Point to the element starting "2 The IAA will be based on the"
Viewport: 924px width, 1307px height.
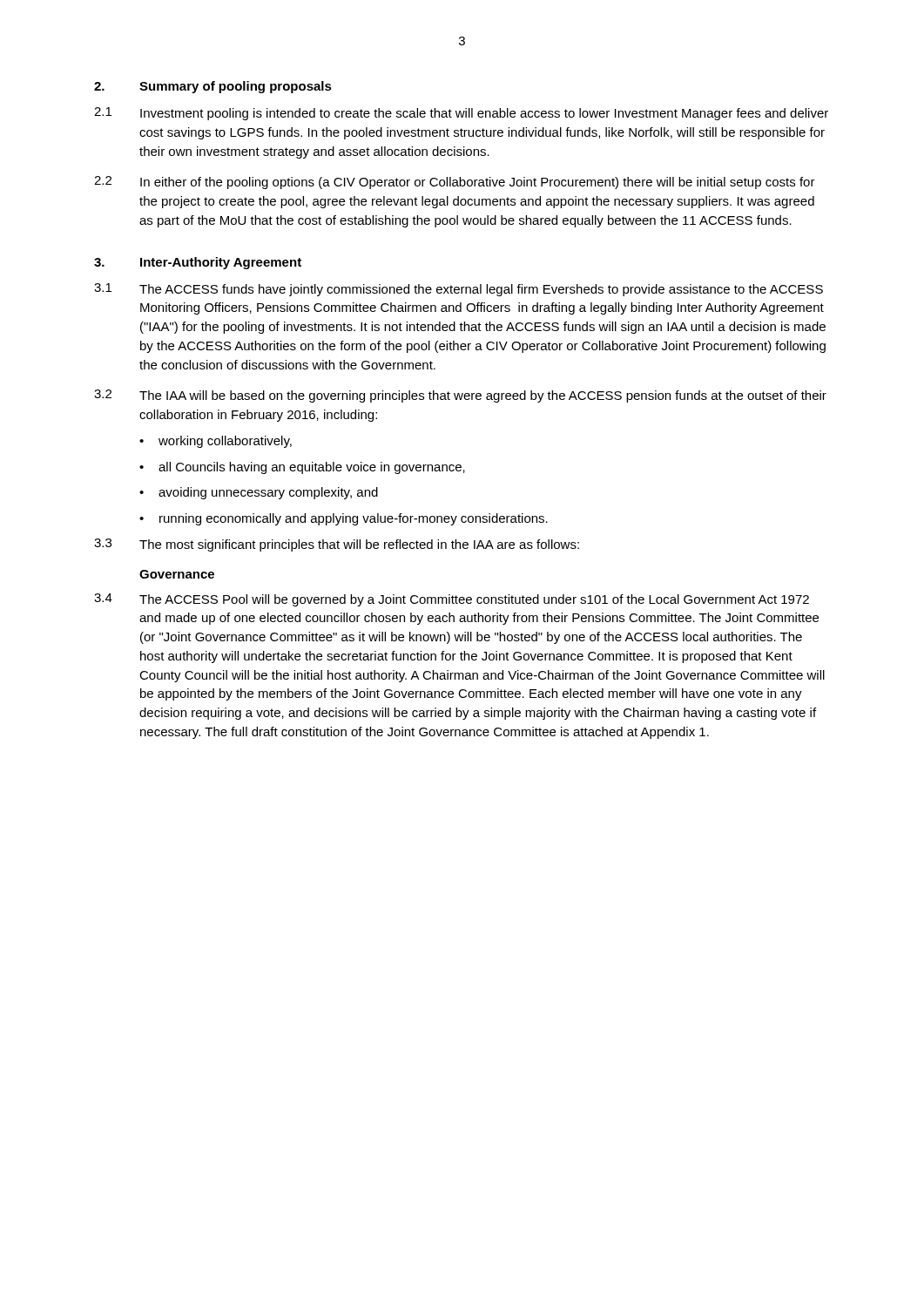(x=462, y=405)
